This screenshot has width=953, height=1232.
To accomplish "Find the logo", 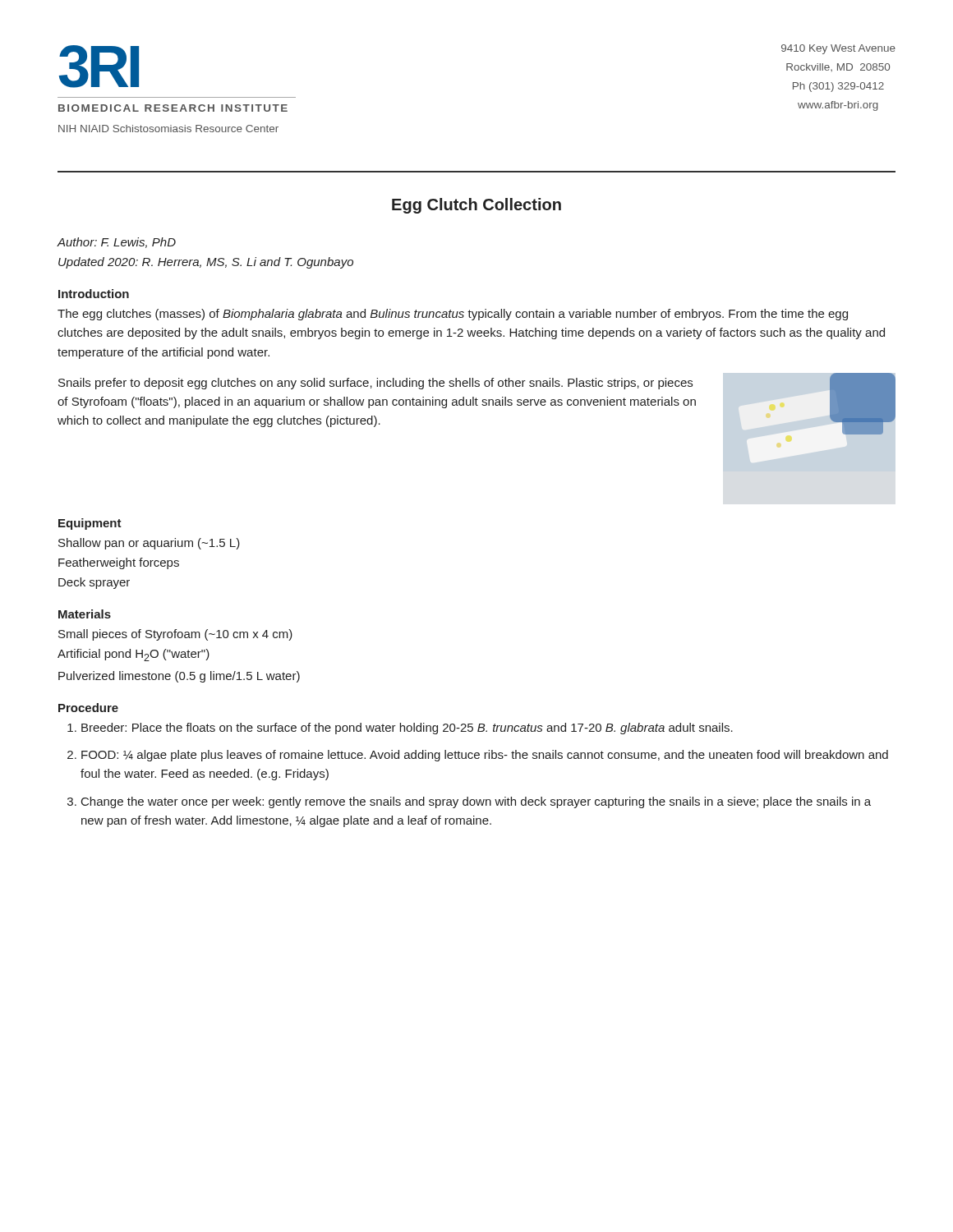I will (x=177, y=84).
